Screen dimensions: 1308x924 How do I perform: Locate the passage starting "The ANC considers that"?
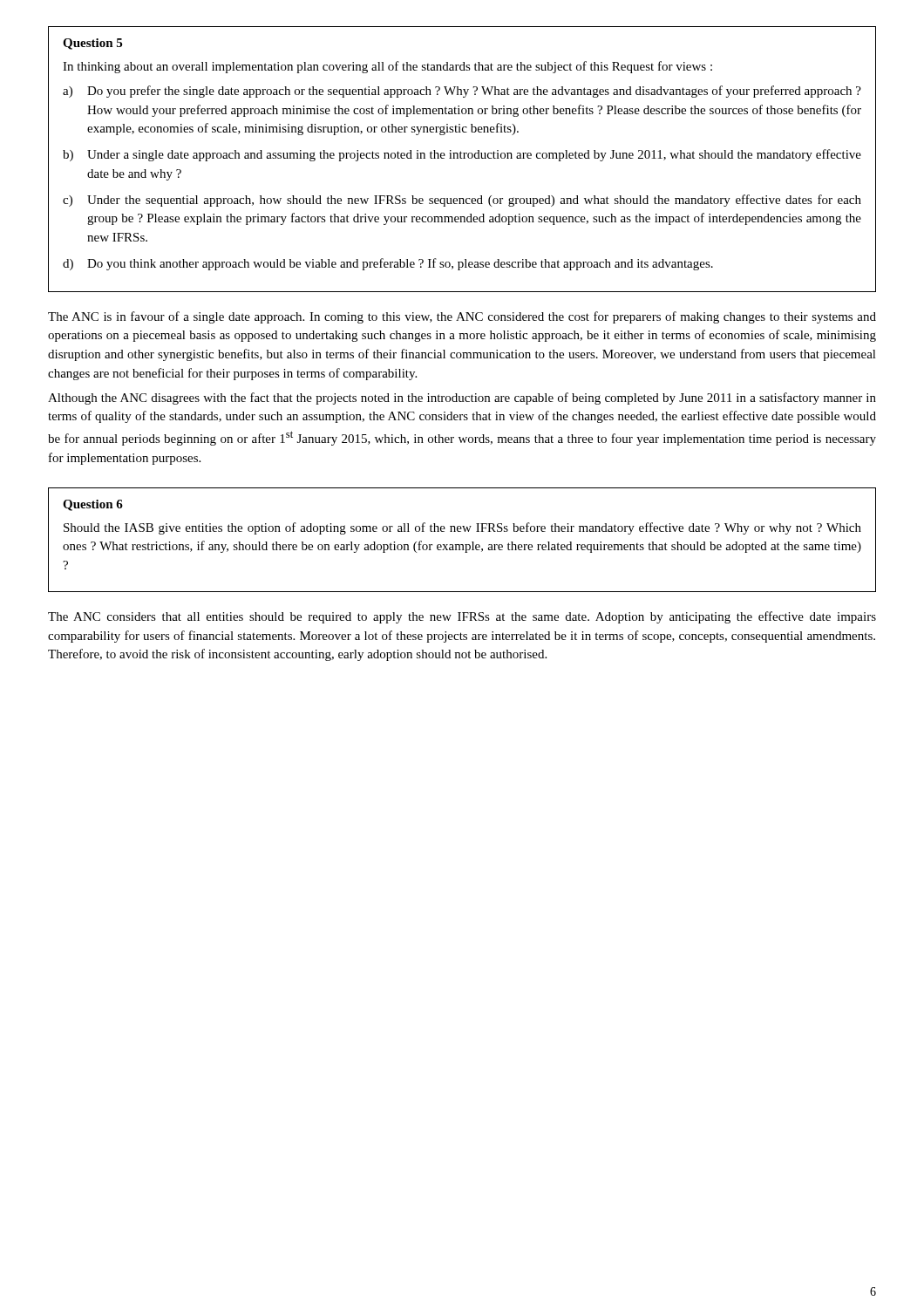(462, 635)
